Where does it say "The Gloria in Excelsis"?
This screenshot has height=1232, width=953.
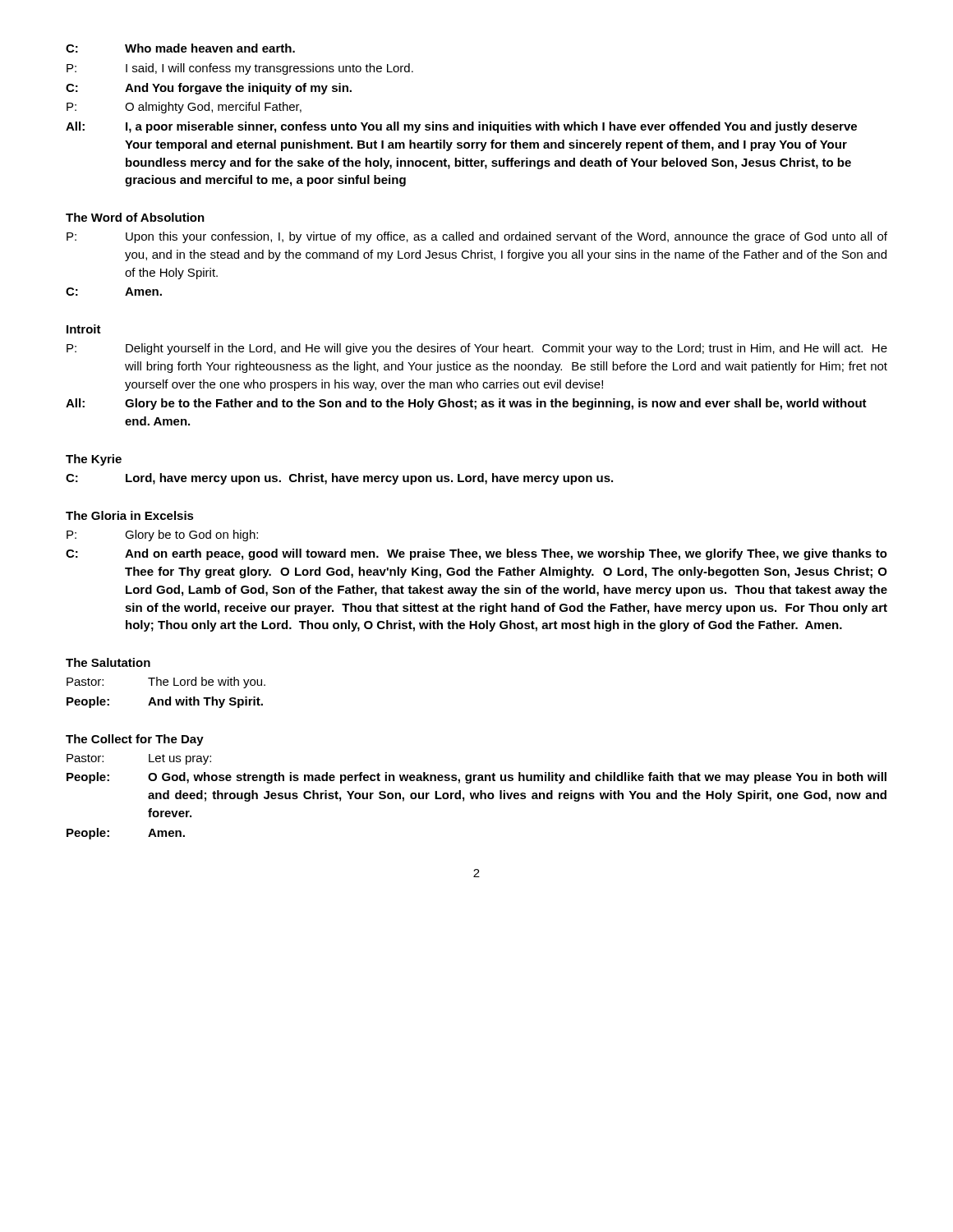click(130, 515)
